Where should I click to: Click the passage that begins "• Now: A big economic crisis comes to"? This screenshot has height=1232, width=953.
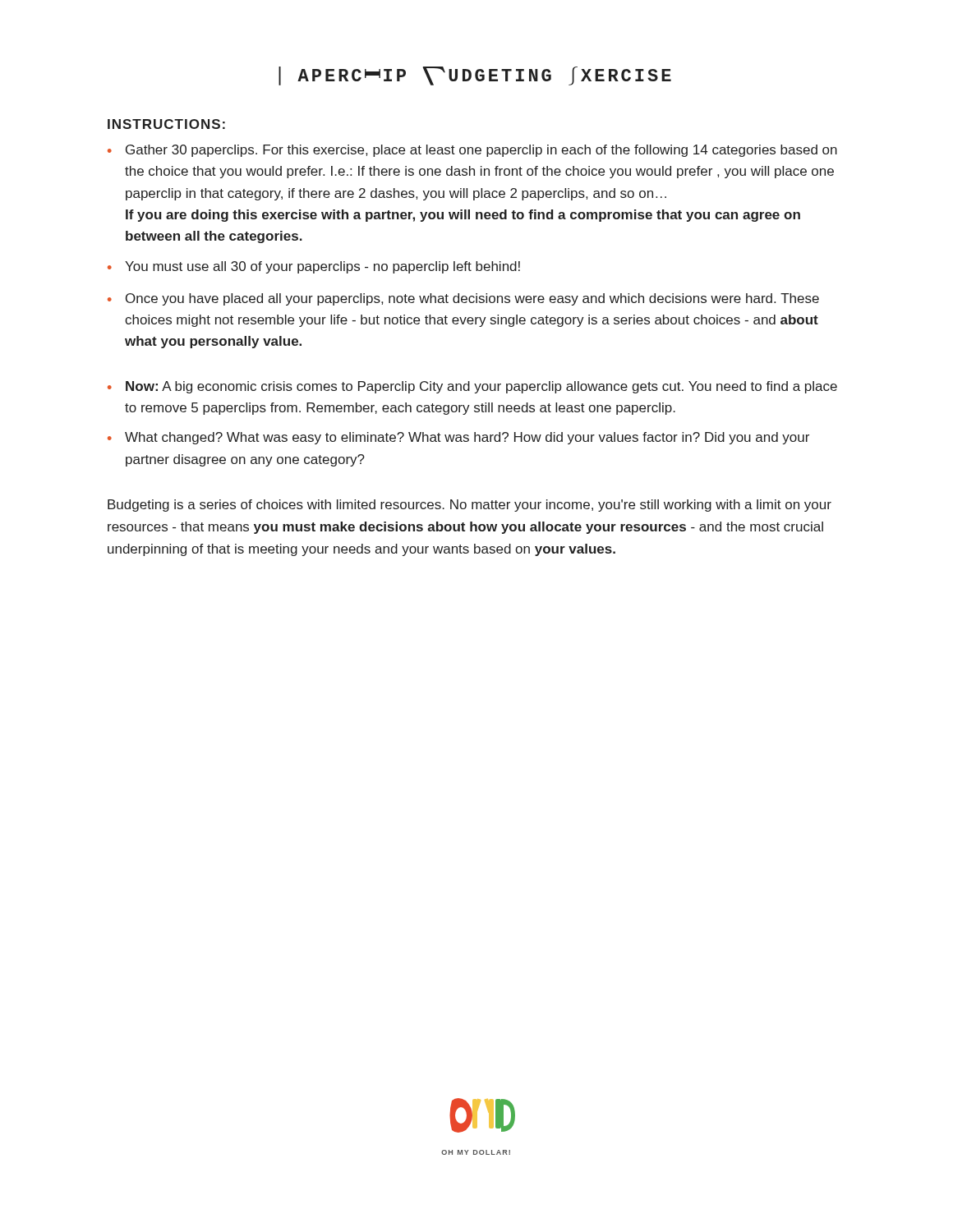(476, 398)
